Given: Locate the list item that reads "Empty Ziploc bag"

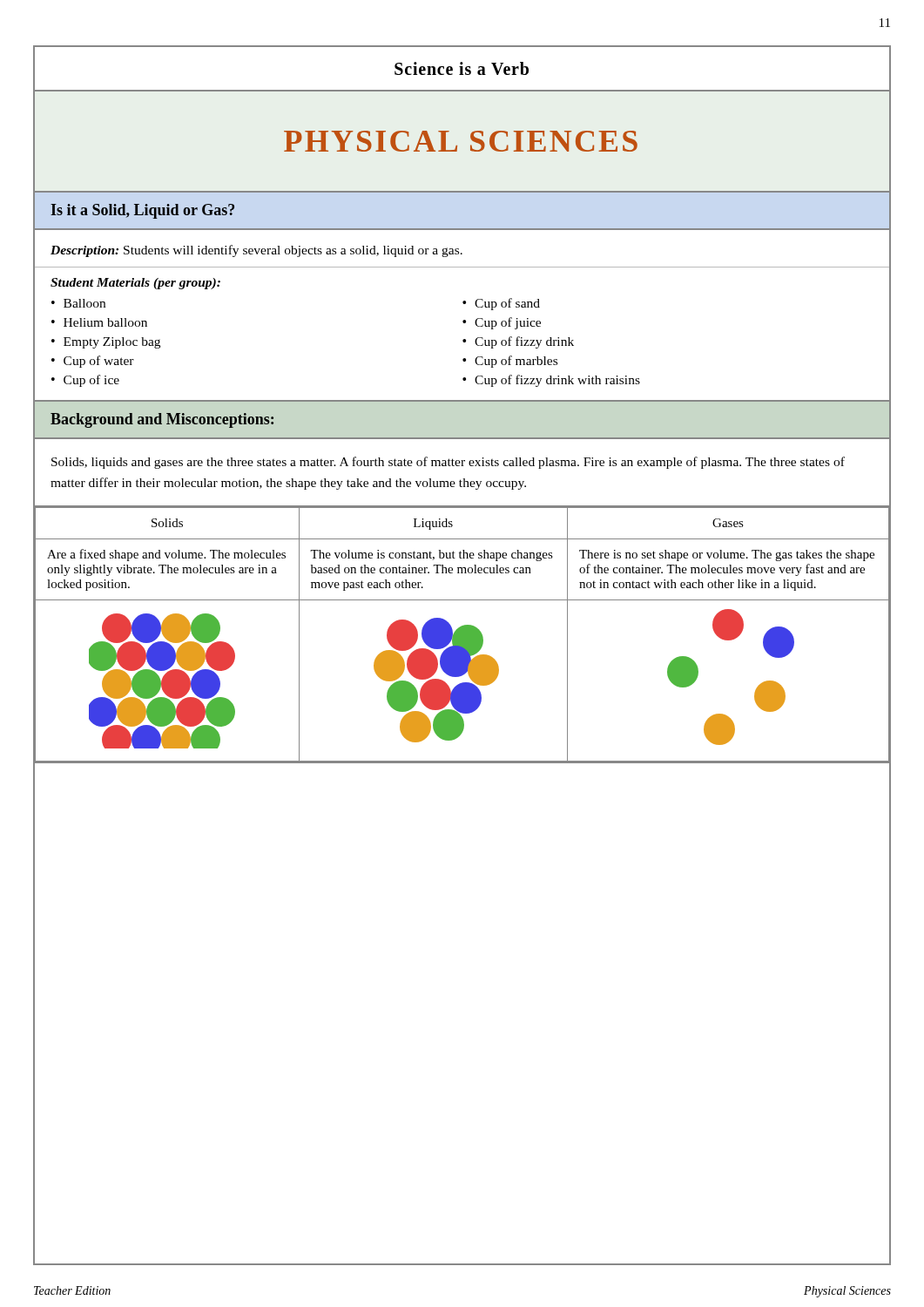Looking at the screenshot, I should [112, 341].
